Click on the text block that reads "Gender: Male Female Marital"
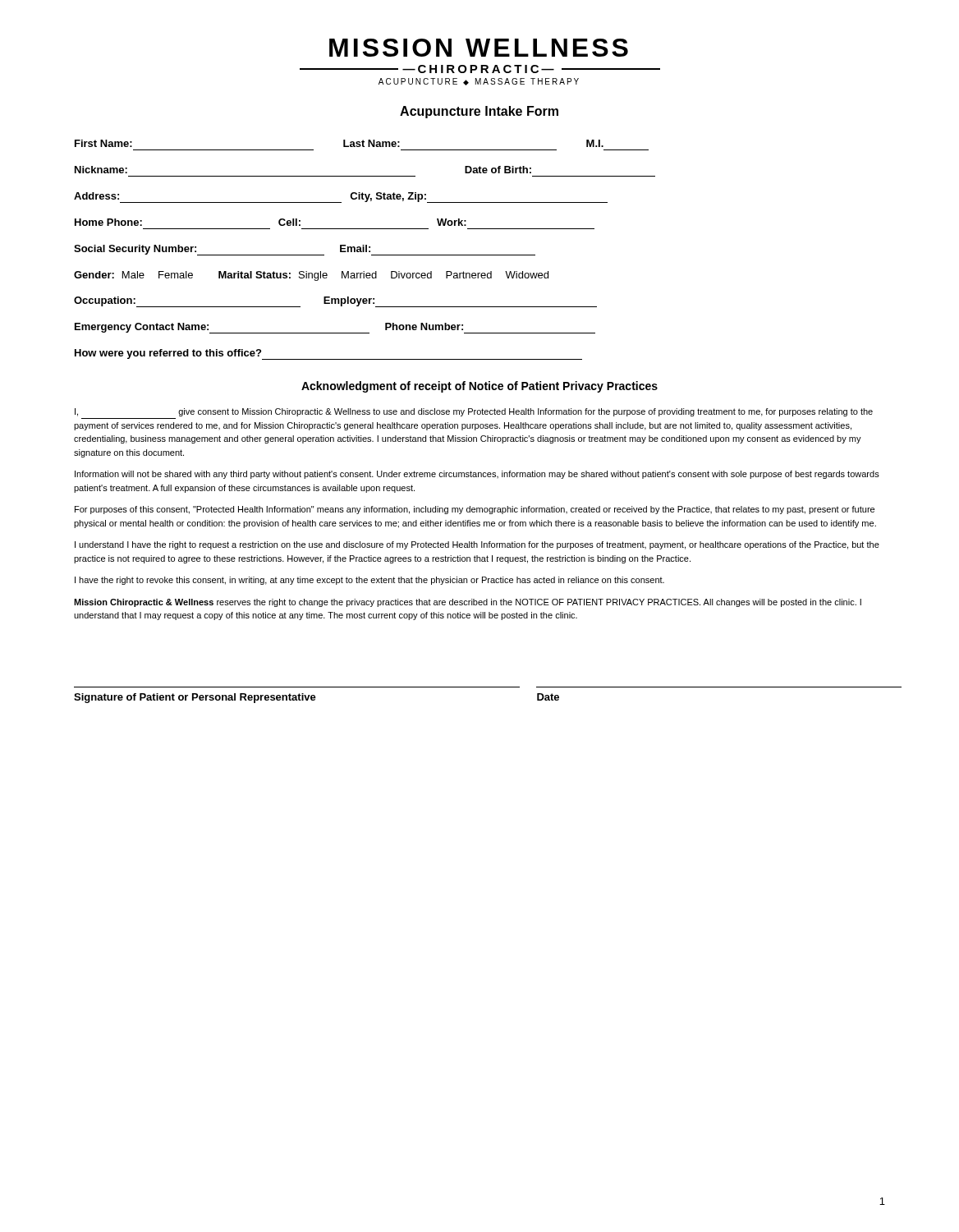 point(312,275)
